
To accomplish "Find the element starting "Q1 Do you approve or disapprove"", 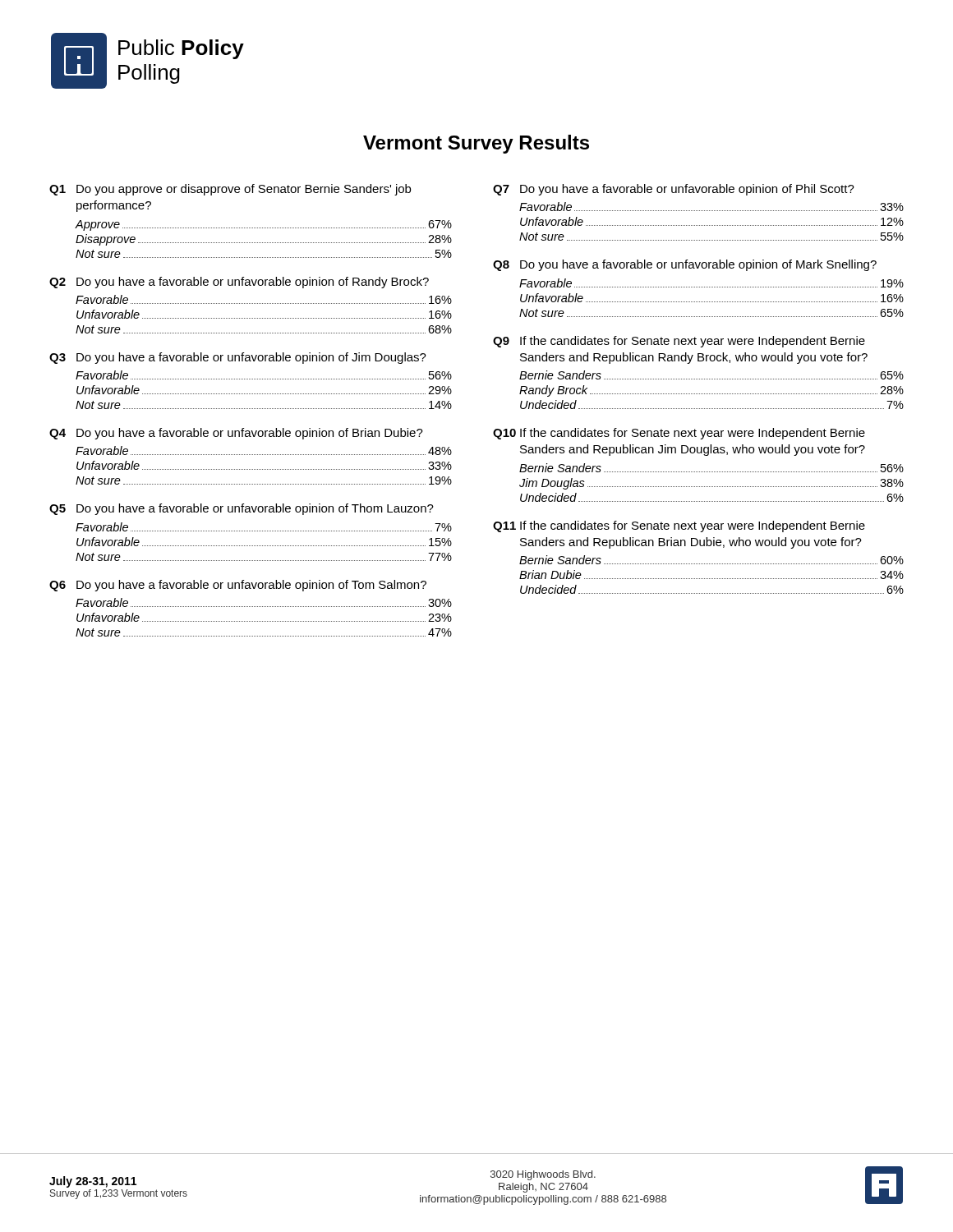I will click(251, 220).
